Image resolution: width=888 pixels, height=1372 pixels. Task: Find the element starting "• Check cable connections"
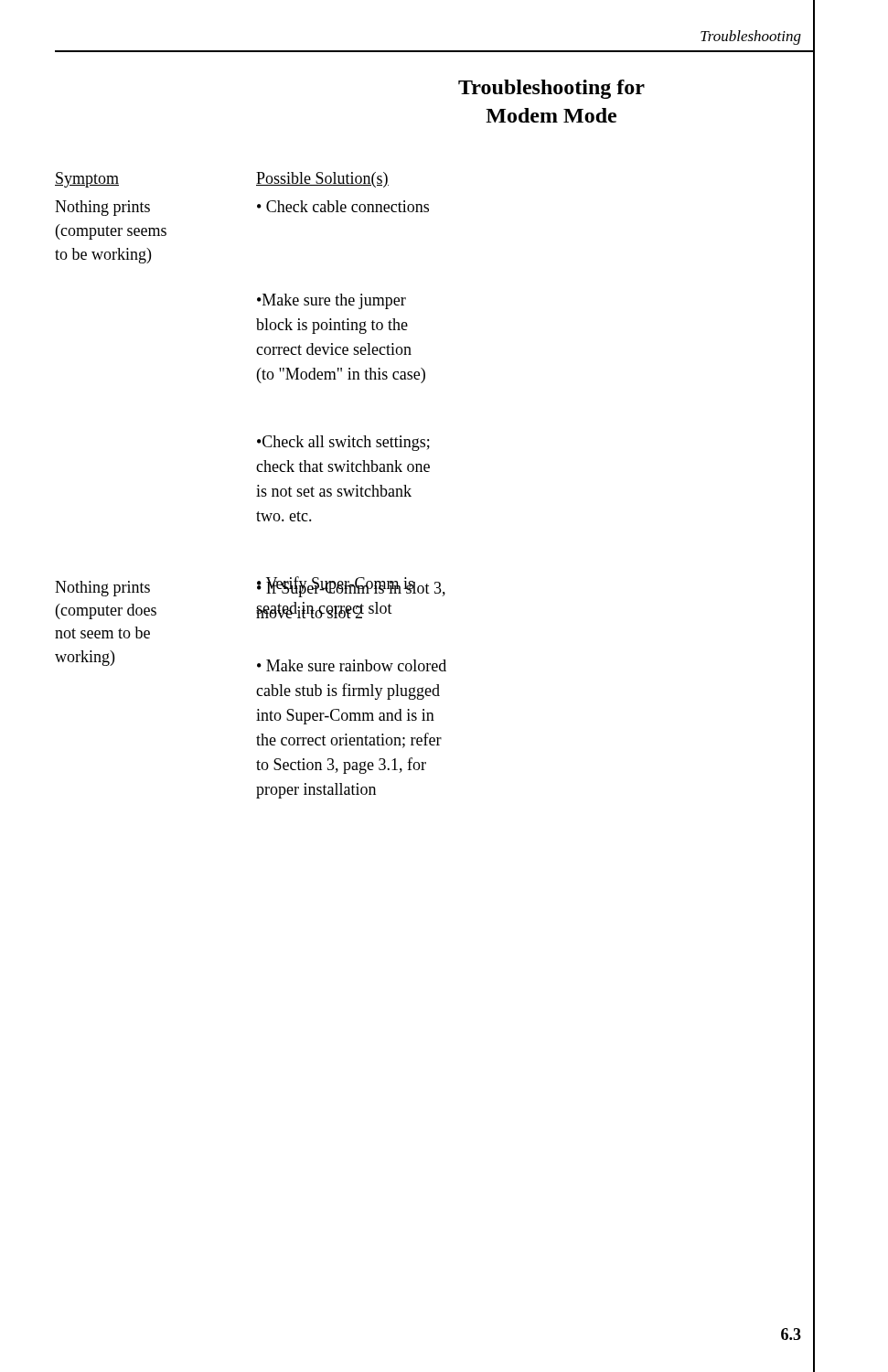coord(343,207)
